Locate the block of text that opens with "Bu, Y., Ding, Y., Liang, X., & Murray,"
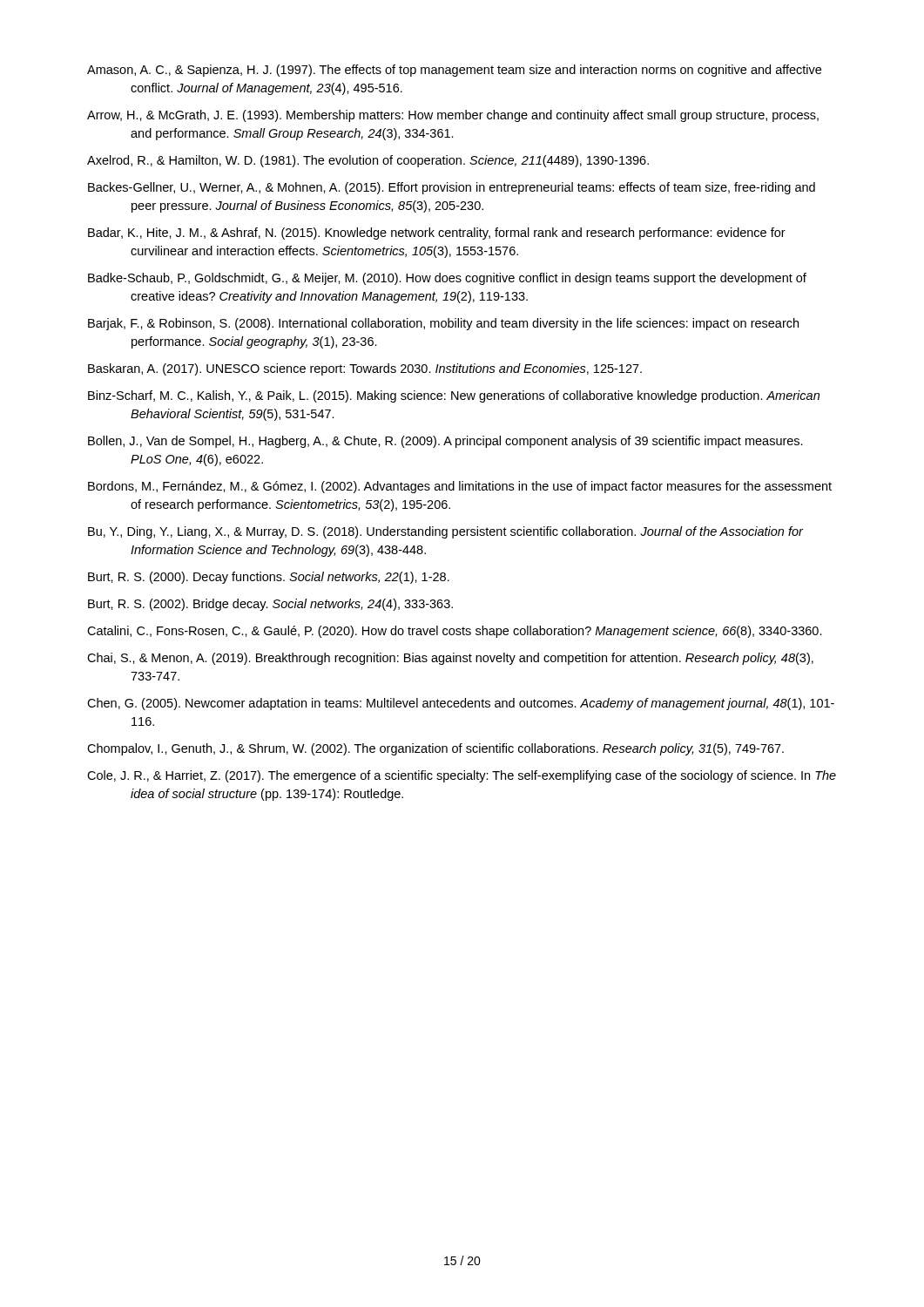 pyautogui.click(x=445, y=541)
